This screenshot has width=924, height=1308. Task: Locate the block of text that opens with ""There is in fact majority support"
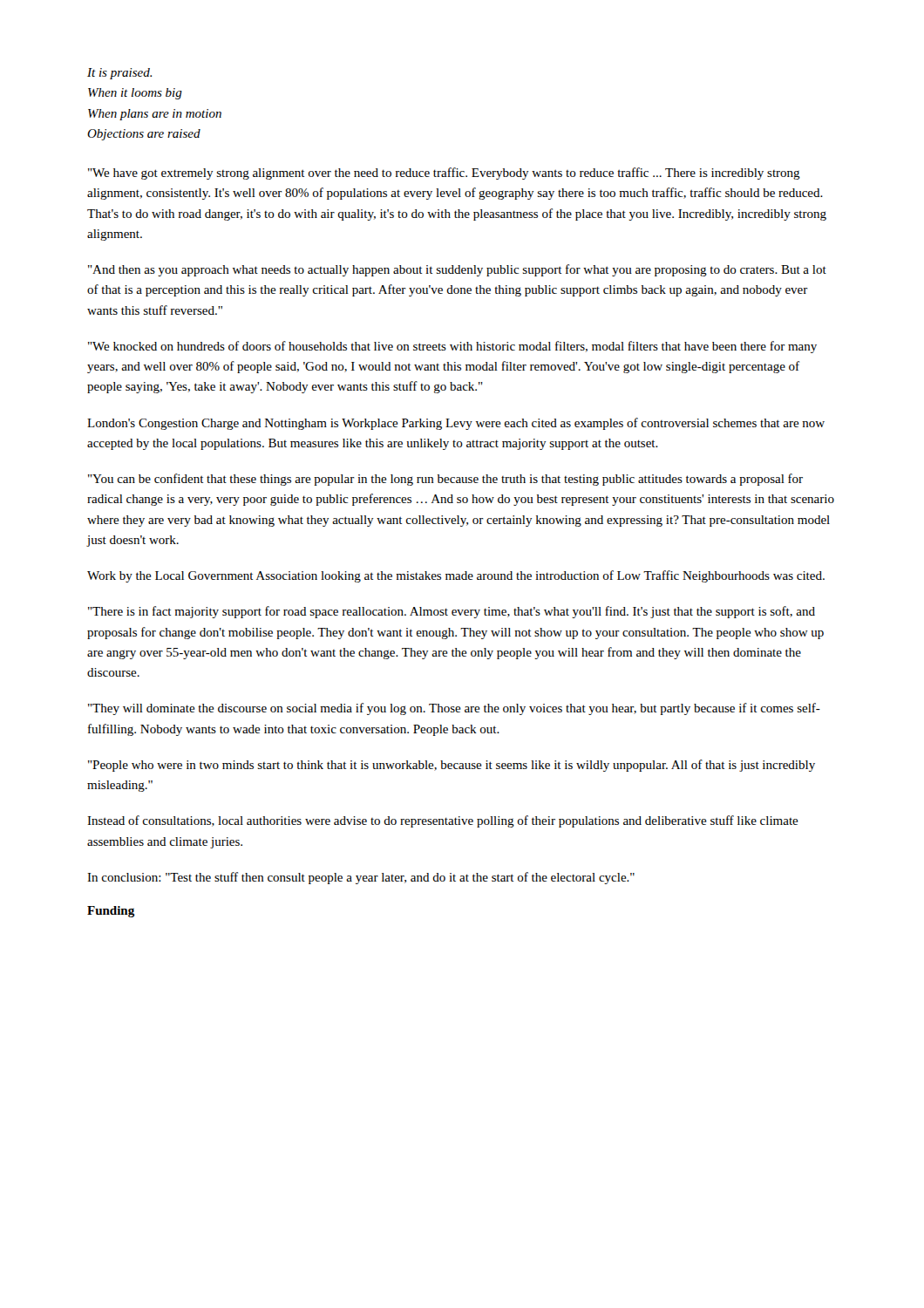click(x=456, y=642)
